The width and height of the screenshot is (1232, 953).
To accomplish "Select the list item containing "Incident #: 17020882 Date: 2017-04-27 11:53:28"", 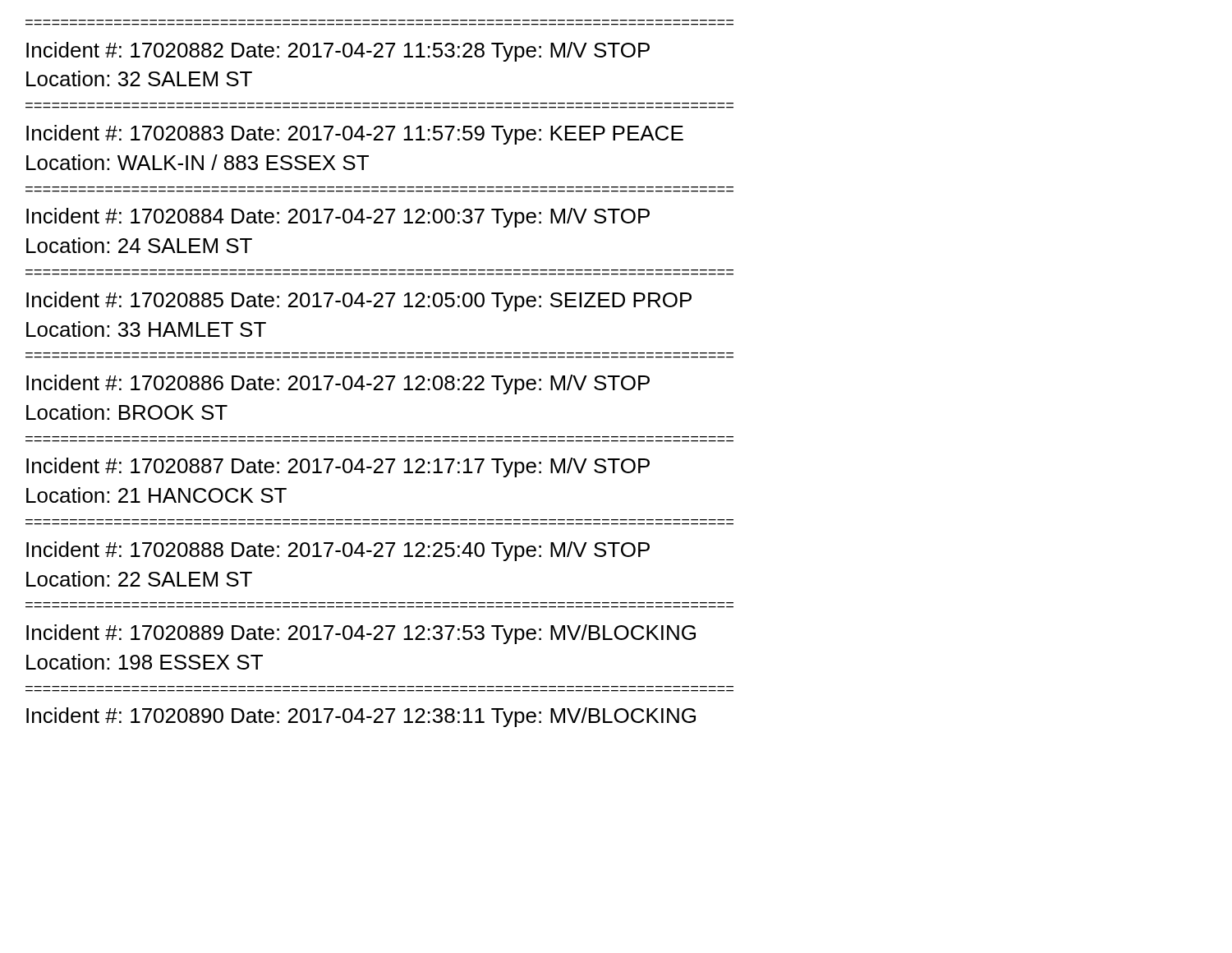I will click(x=616, y=65).
